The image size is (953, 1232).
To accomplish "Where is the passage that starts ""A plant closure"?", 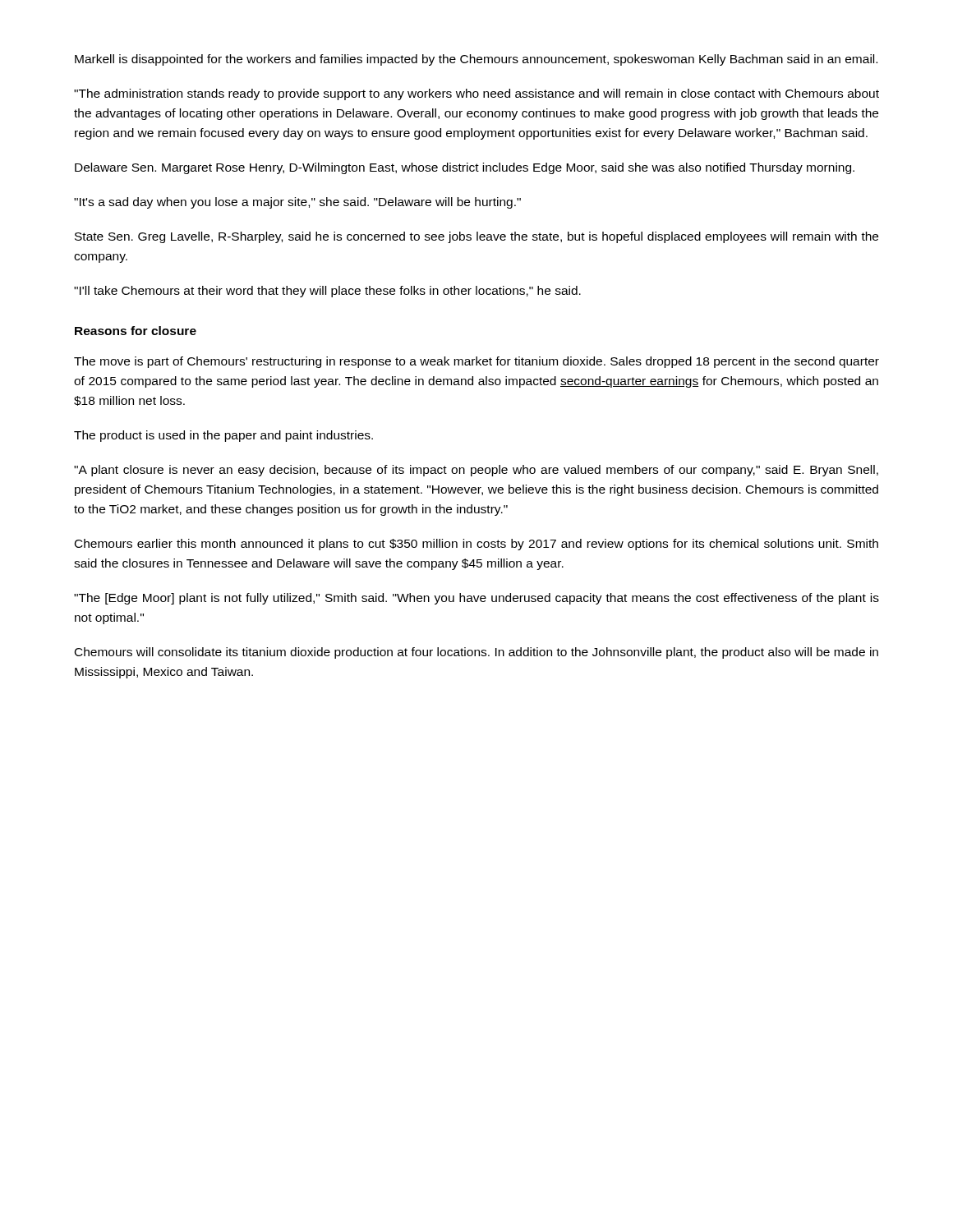I will (x=476, y=489).
